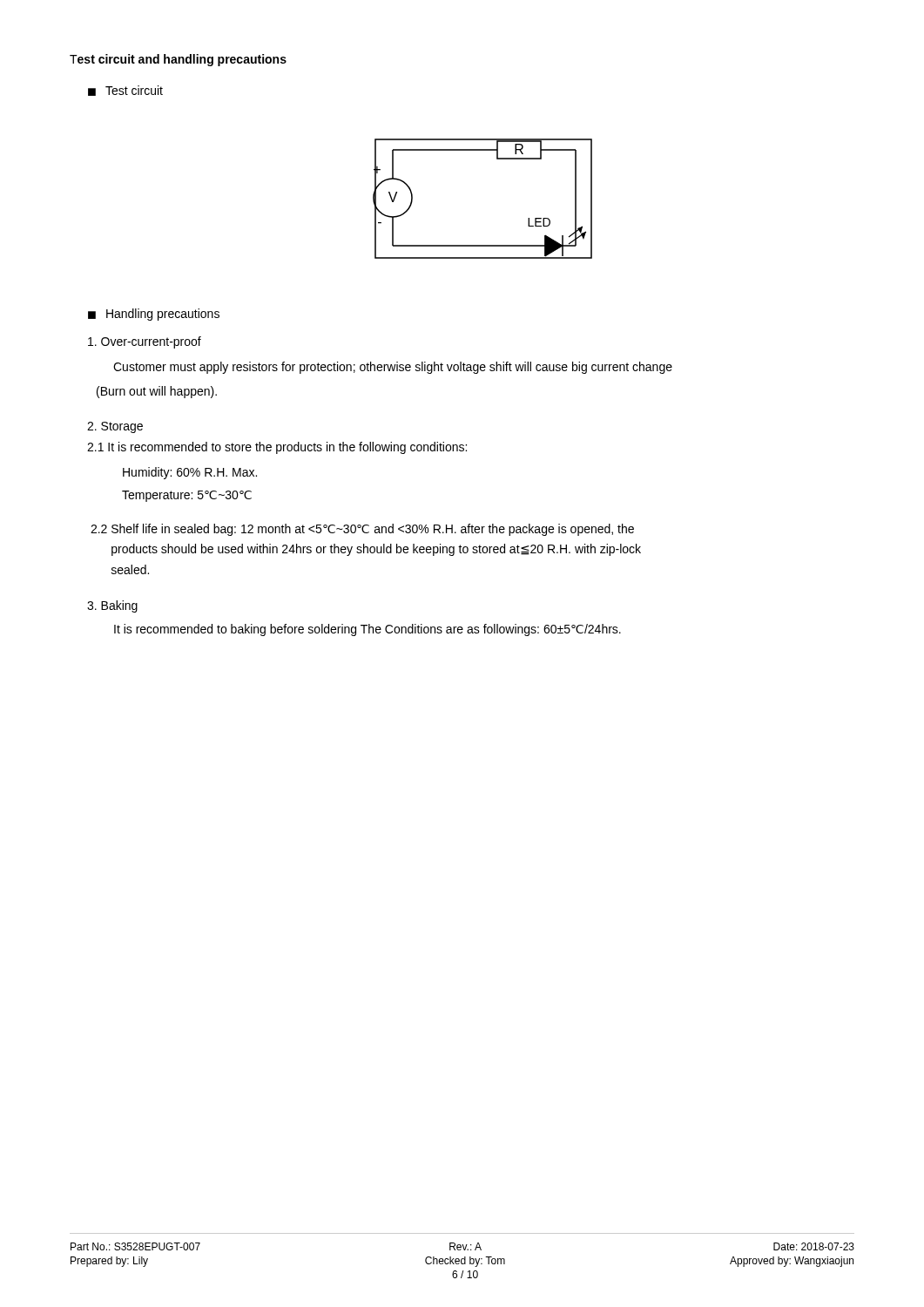
Task: Click on the passage starting "■ Handling precautions"
Action: coord(153,315)
